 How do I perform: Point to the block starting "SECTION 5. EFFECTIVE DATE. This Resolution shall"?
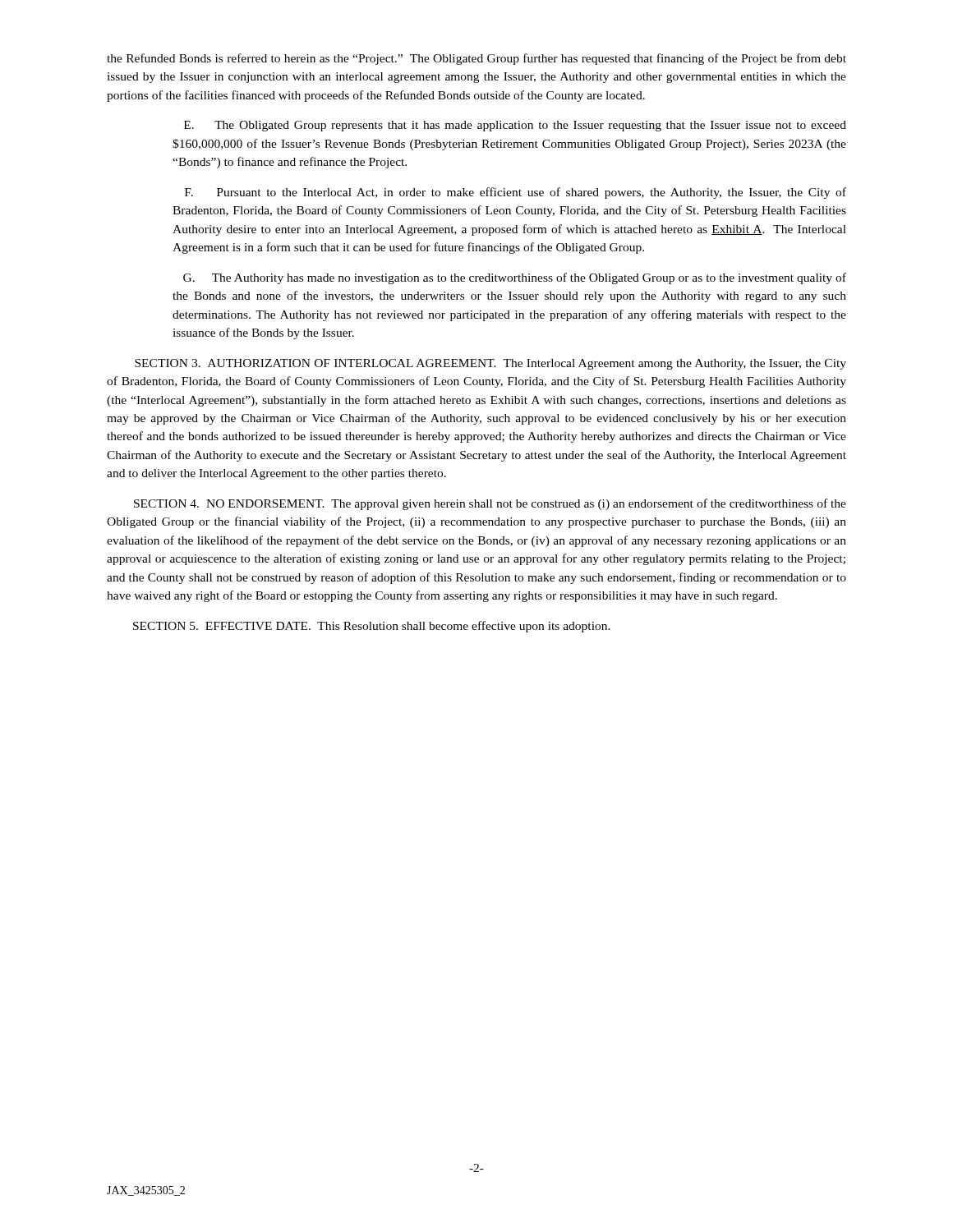pos(359,625)
